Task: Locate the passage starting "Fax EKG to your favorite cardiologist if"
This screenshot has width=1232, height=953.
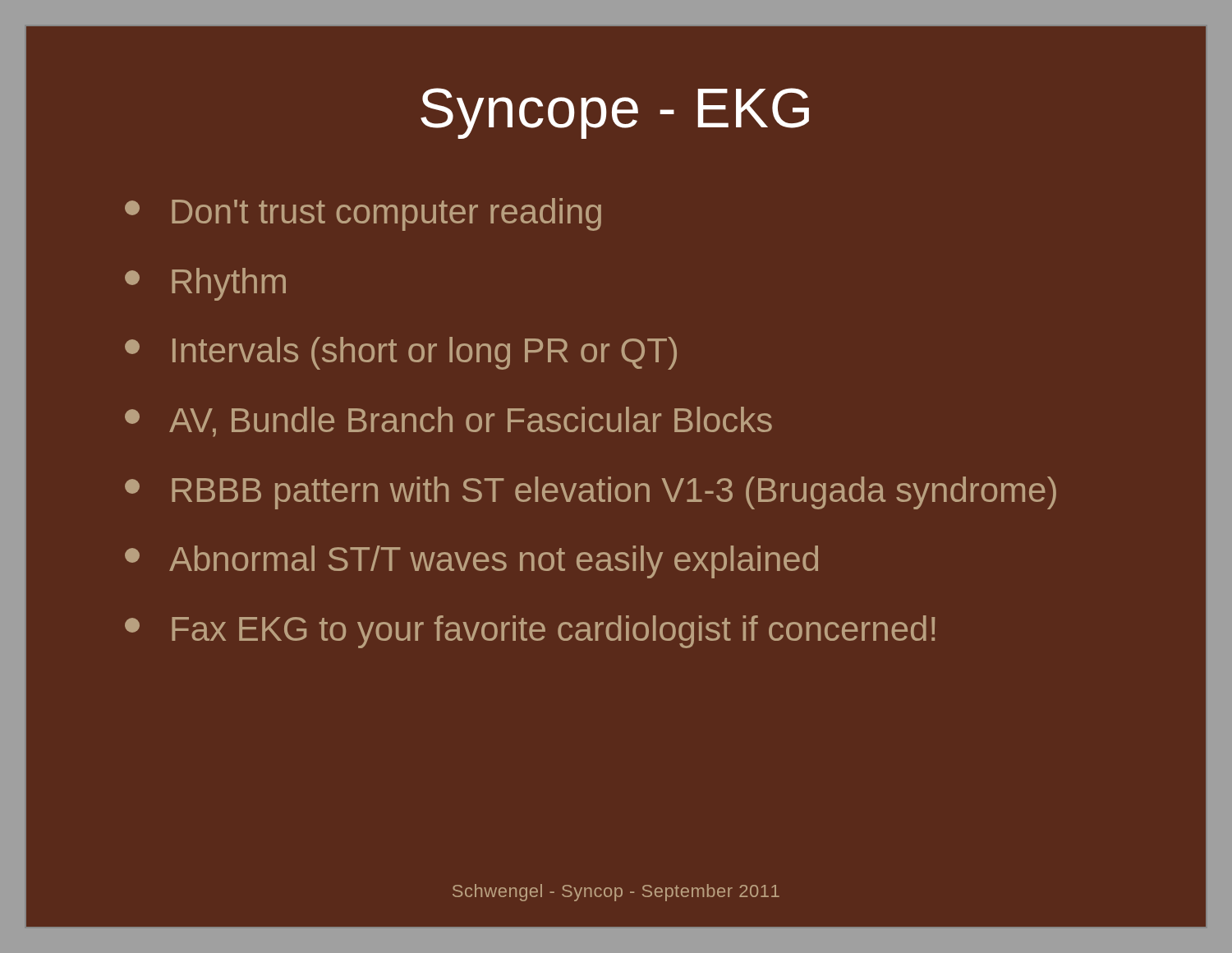Action: click(x=632, y=630)
